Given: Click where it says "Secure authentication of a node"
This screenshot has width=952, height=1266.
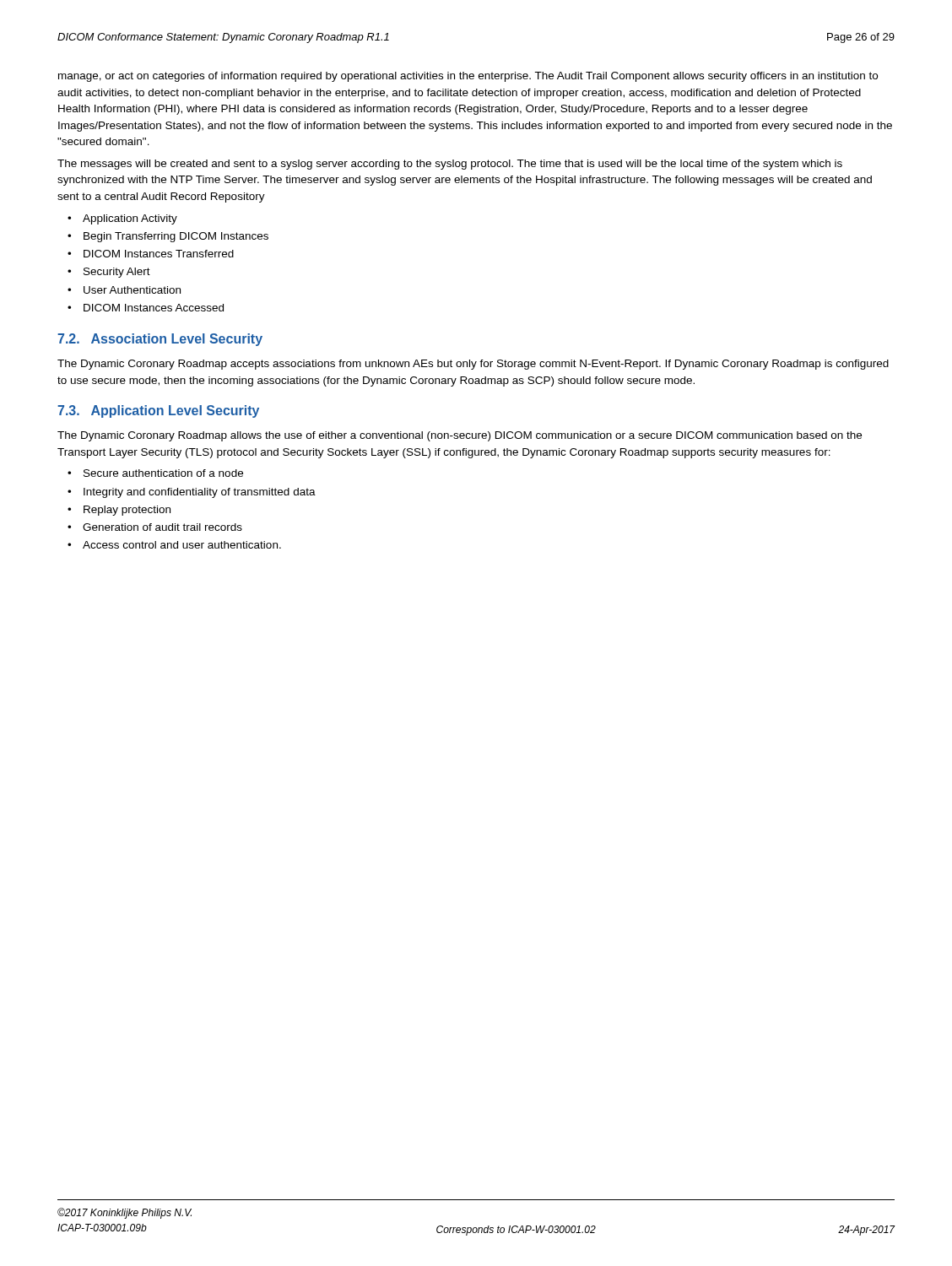Looking at the screenshot, I should click(x=163, y=473).
